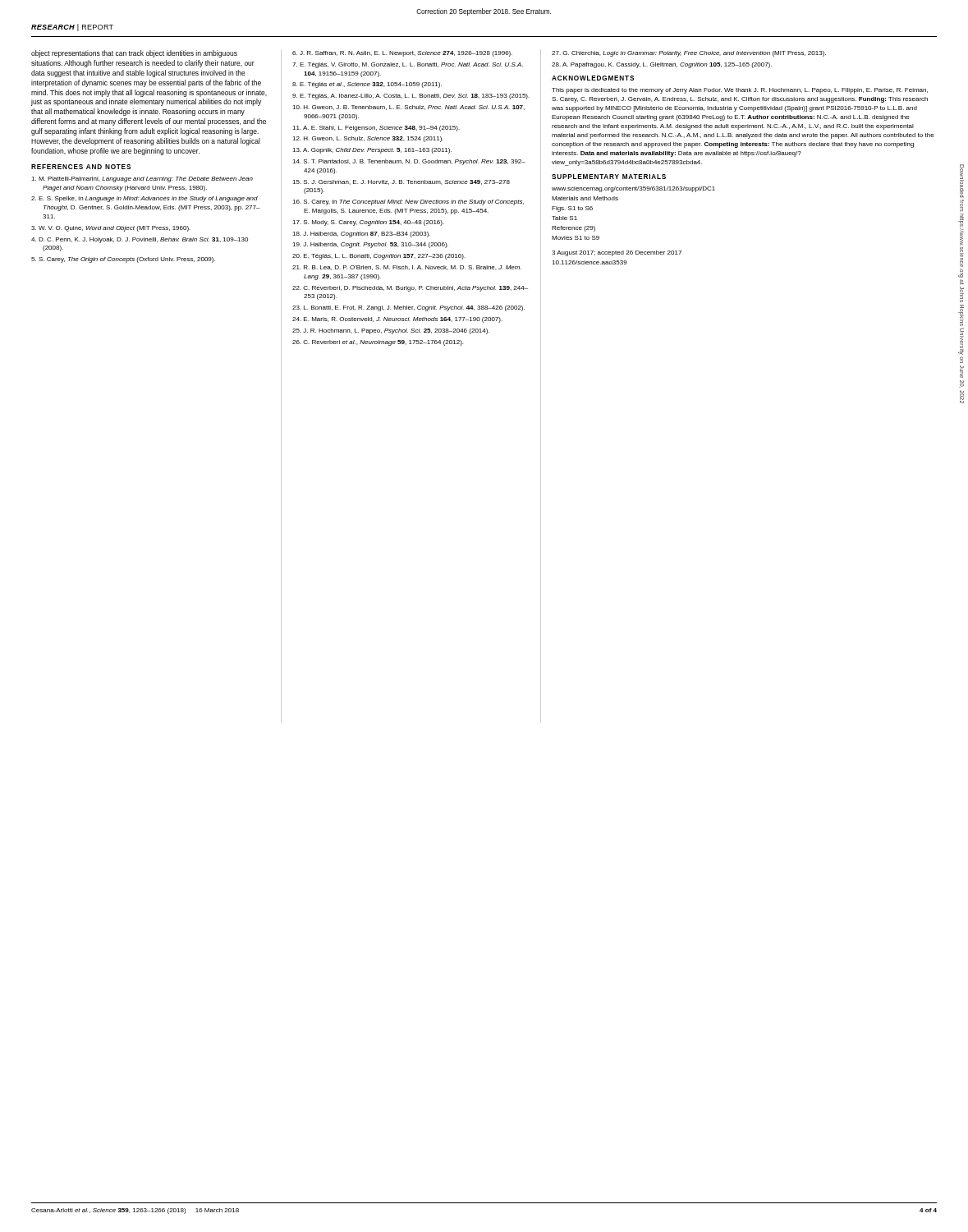Point to the passage starting "28. A. Papafragou, K. Cassidy,"
The height and width of the screenshot is (1232, 968).
662,64
